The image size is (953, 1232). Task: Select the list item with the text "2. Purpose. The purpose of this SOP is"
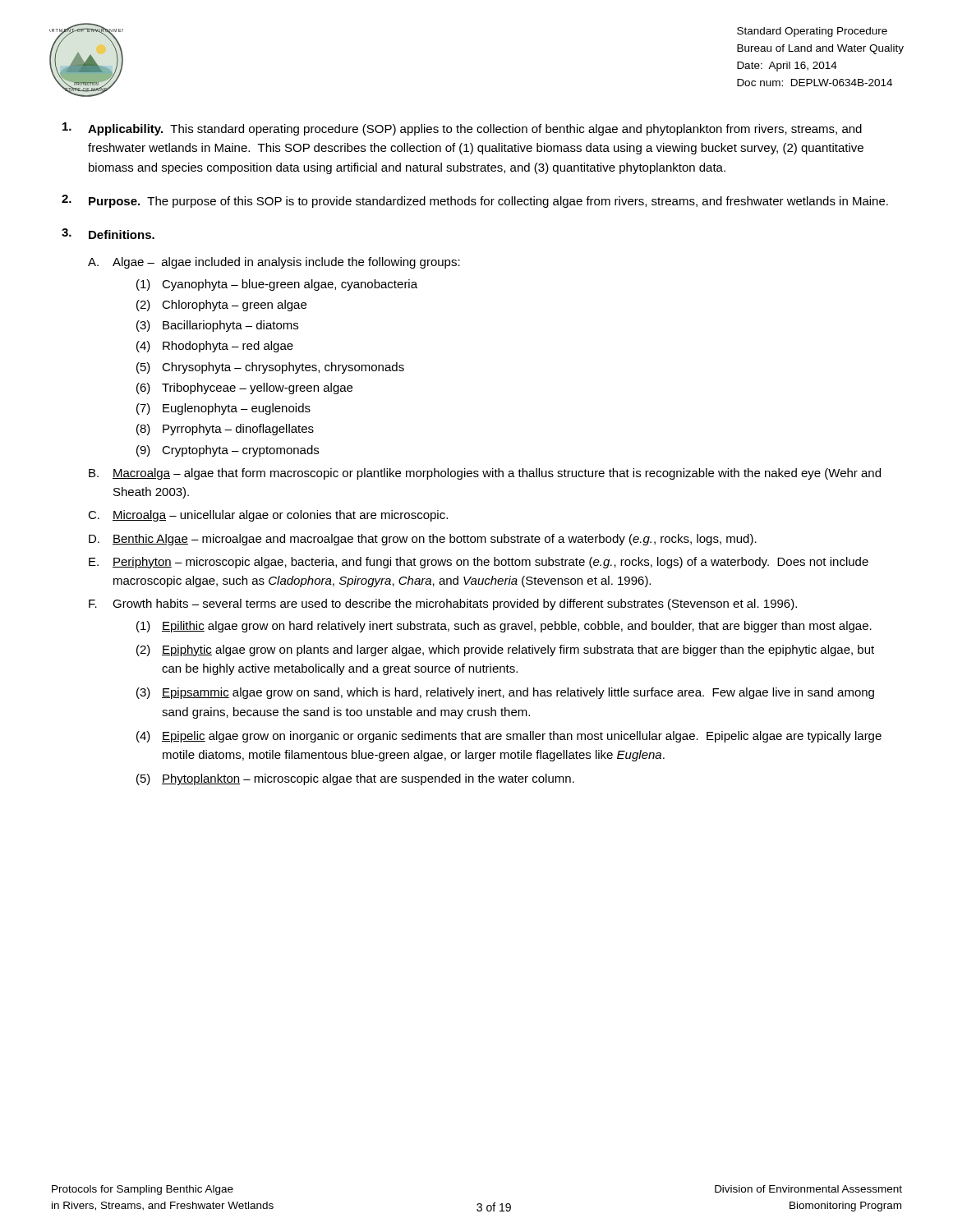pyautogui.click(x=479, y=201)
